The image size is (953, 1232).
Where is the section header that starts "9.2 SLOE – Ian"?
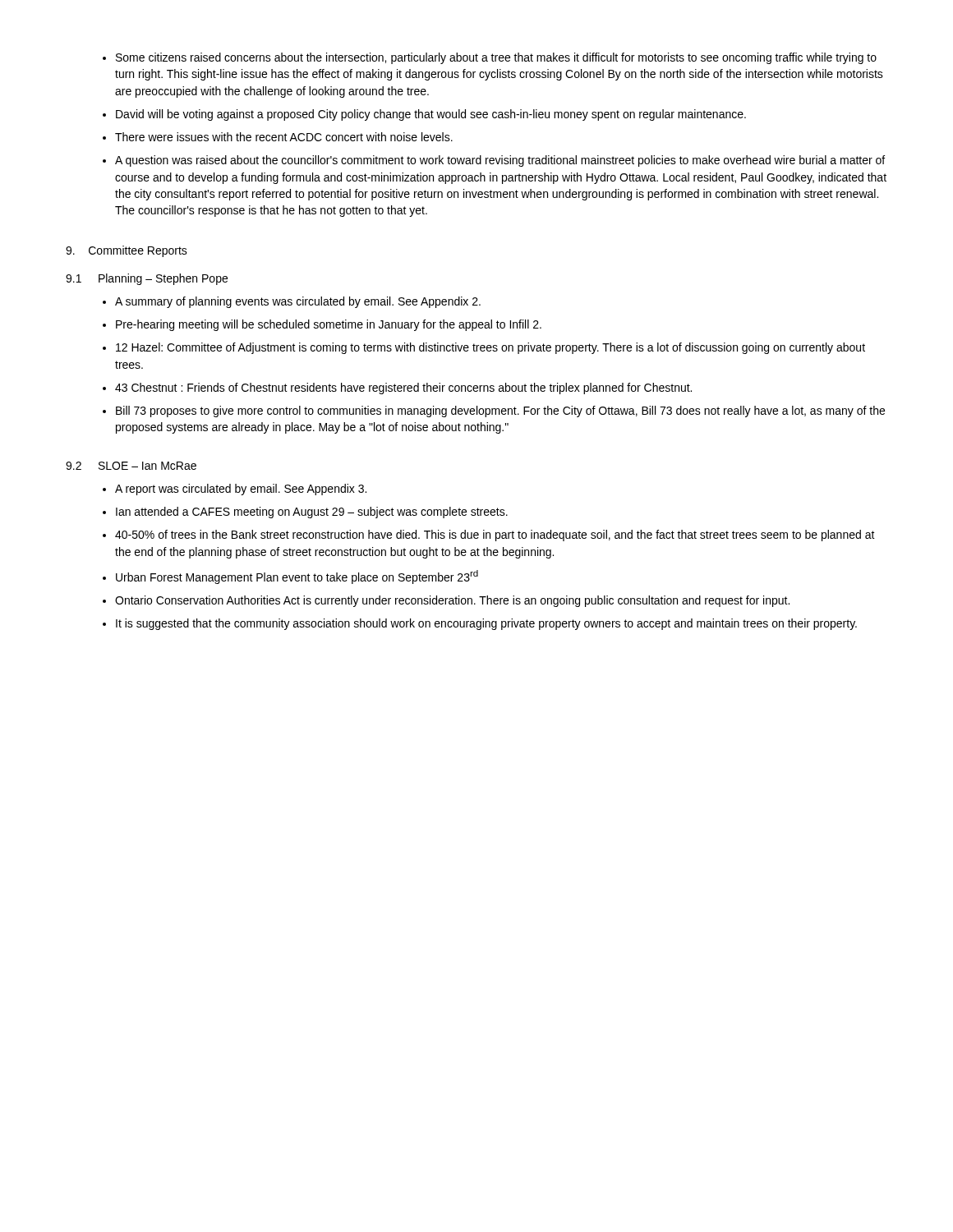pos(131,466)
